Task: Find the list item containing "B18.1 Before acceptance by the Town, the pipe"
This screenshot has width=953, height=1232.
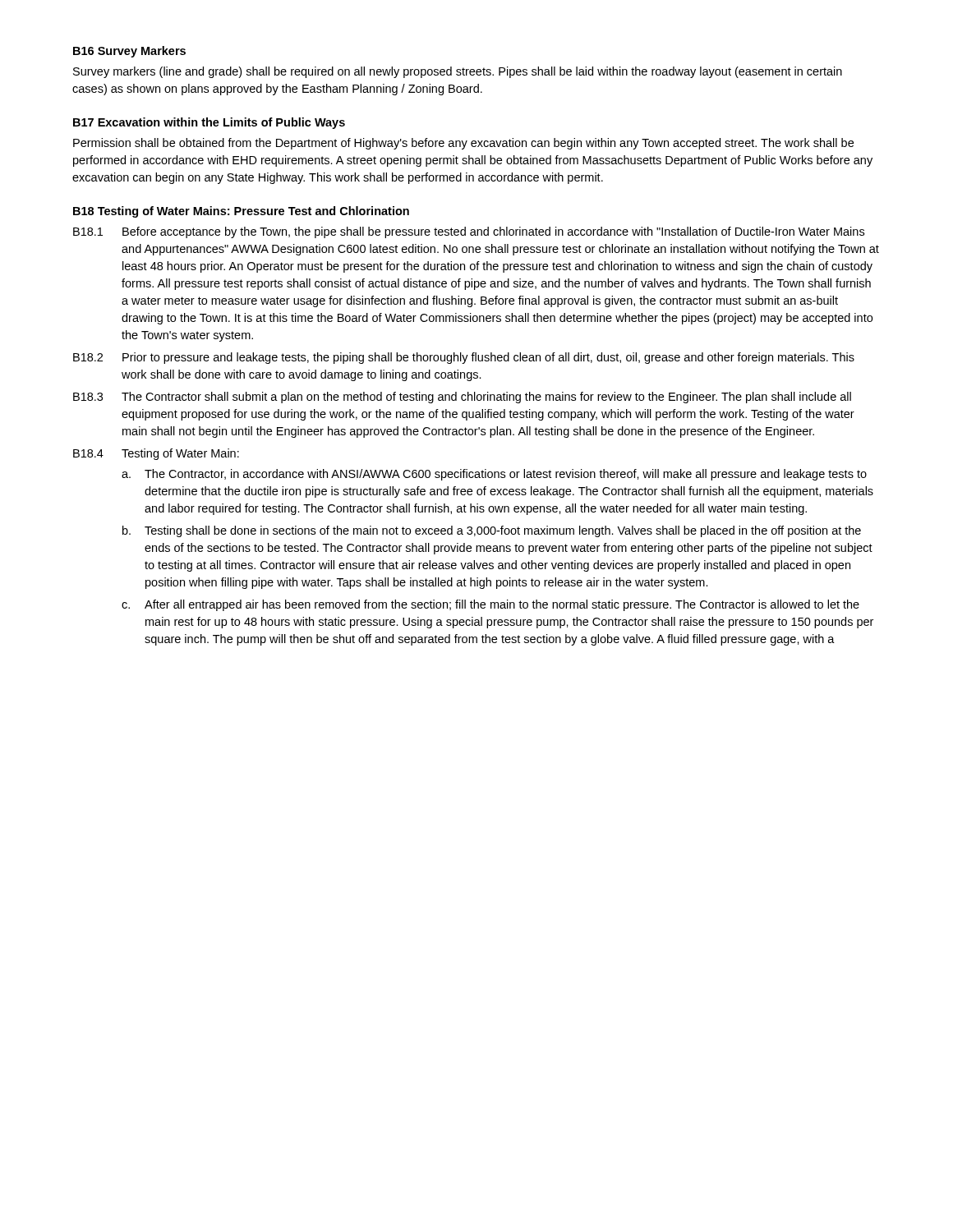Action: [x=476, y=284]
